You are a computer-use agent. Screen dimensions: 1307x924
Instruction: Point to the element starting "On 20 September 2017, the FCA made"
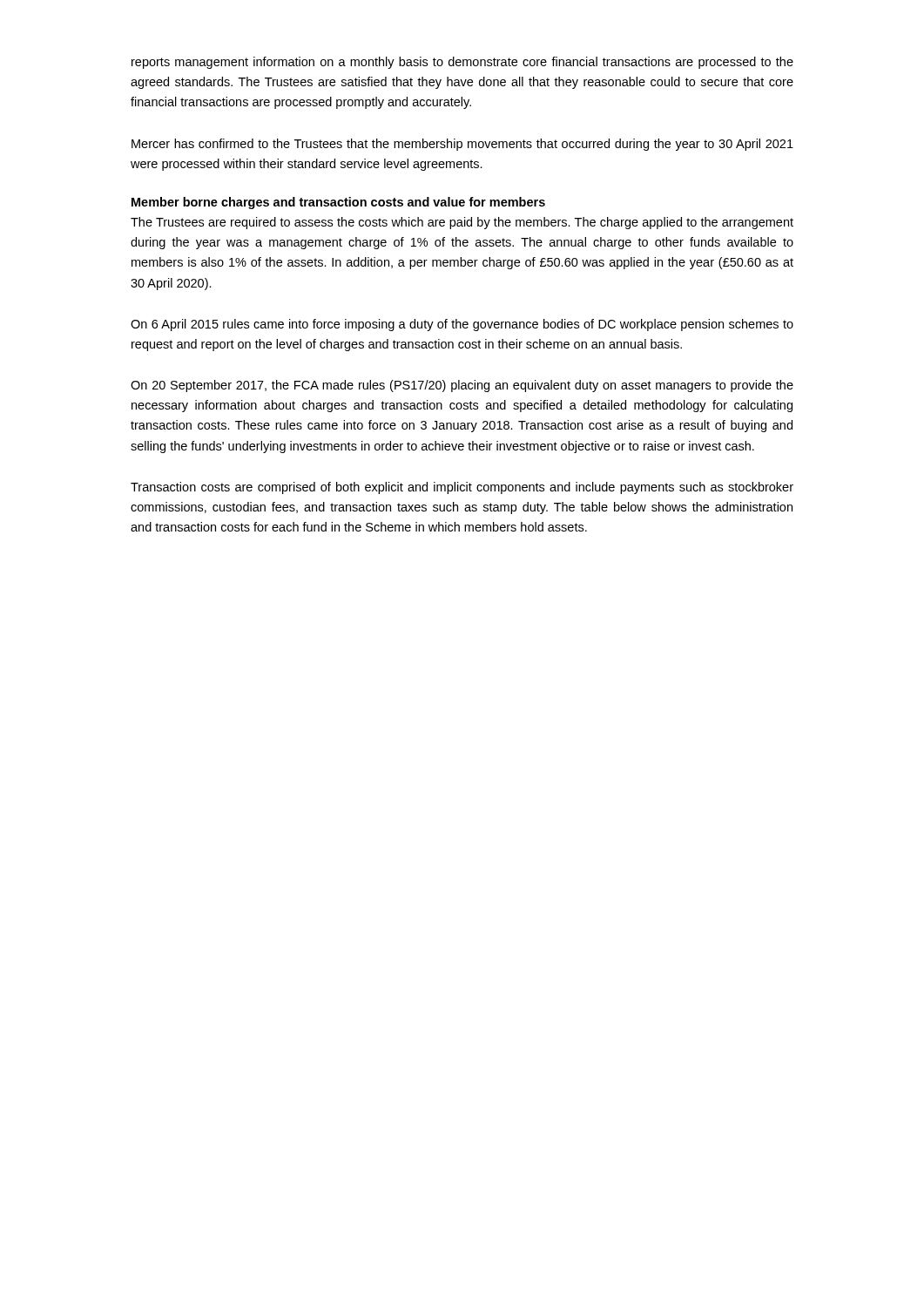[x=462, y=415]
